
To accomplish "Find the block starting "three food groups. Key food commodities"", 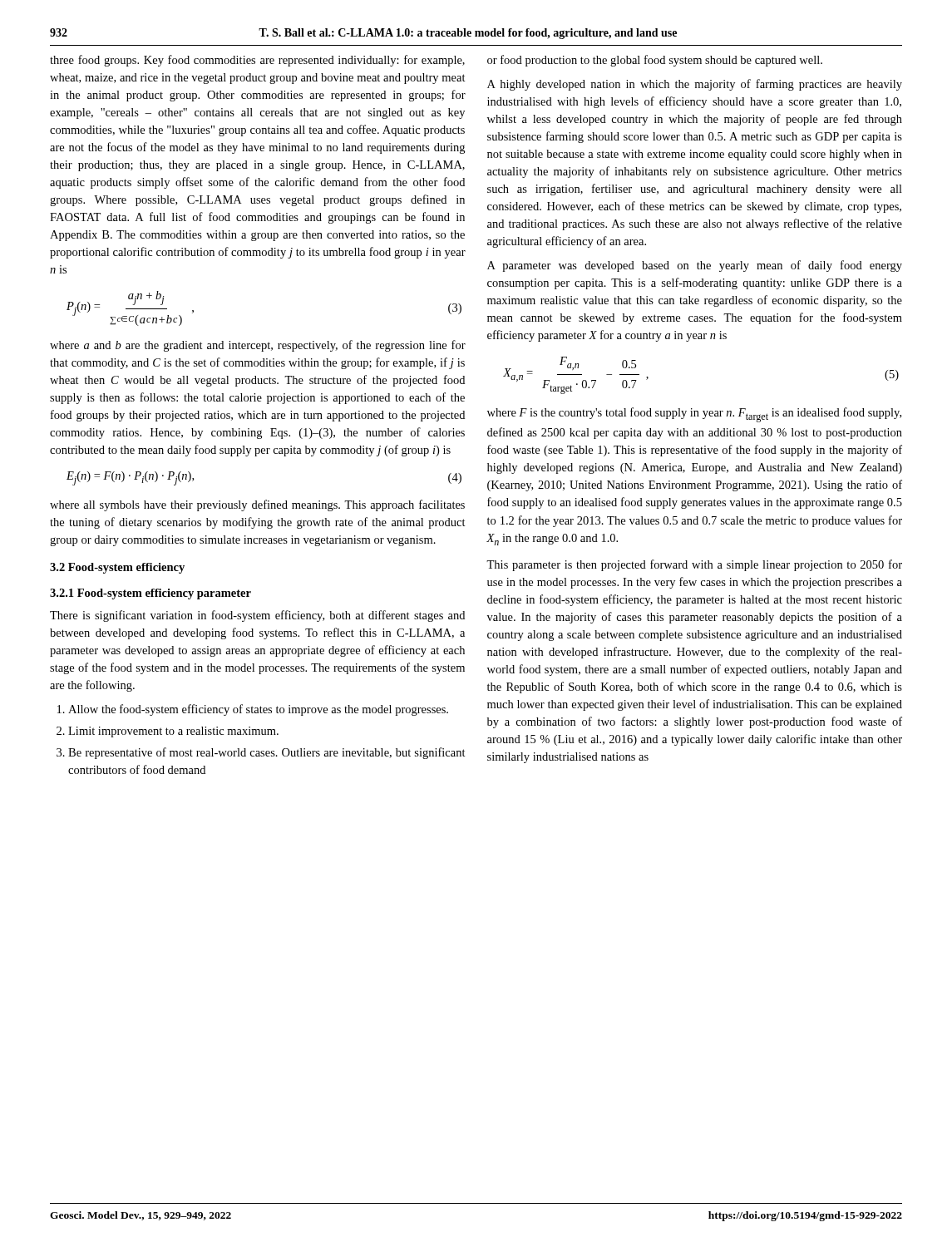I will pyautogui.click(x=258, y=165).
